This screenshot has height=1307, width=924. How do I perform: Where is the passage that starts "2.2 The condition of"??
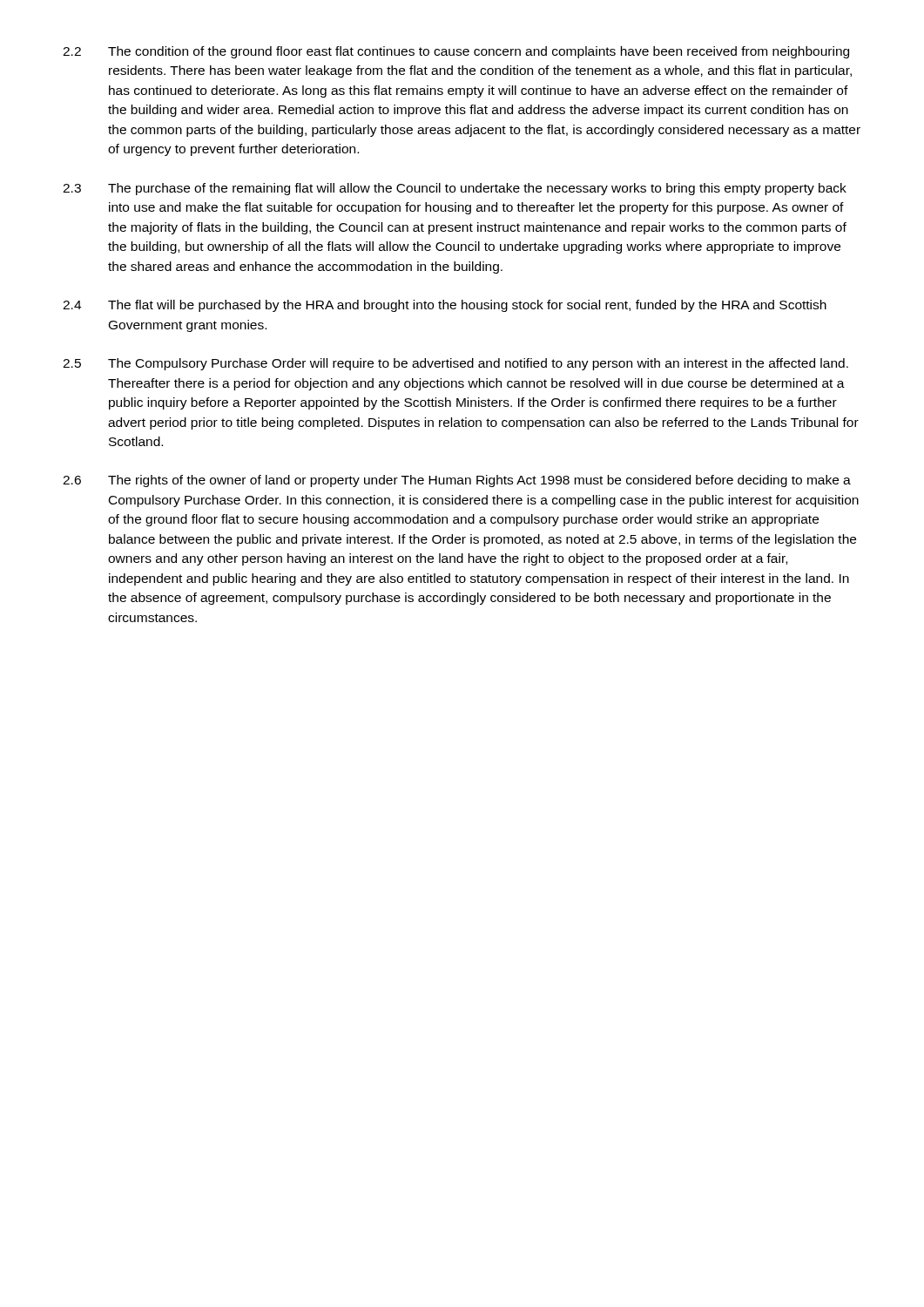(462, 101)
